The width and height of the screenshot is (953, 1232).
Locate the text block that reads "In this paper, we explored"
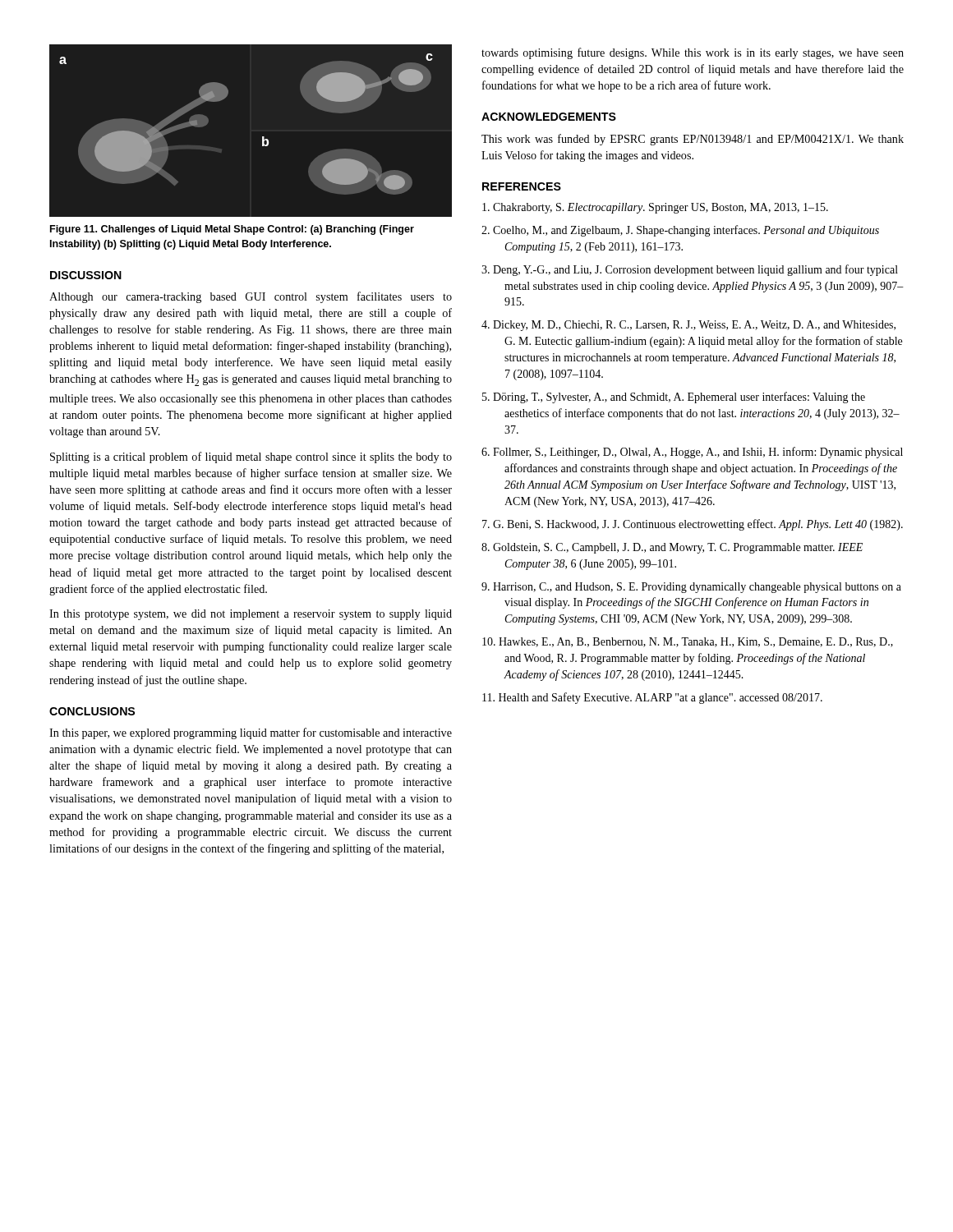[251, 790]
